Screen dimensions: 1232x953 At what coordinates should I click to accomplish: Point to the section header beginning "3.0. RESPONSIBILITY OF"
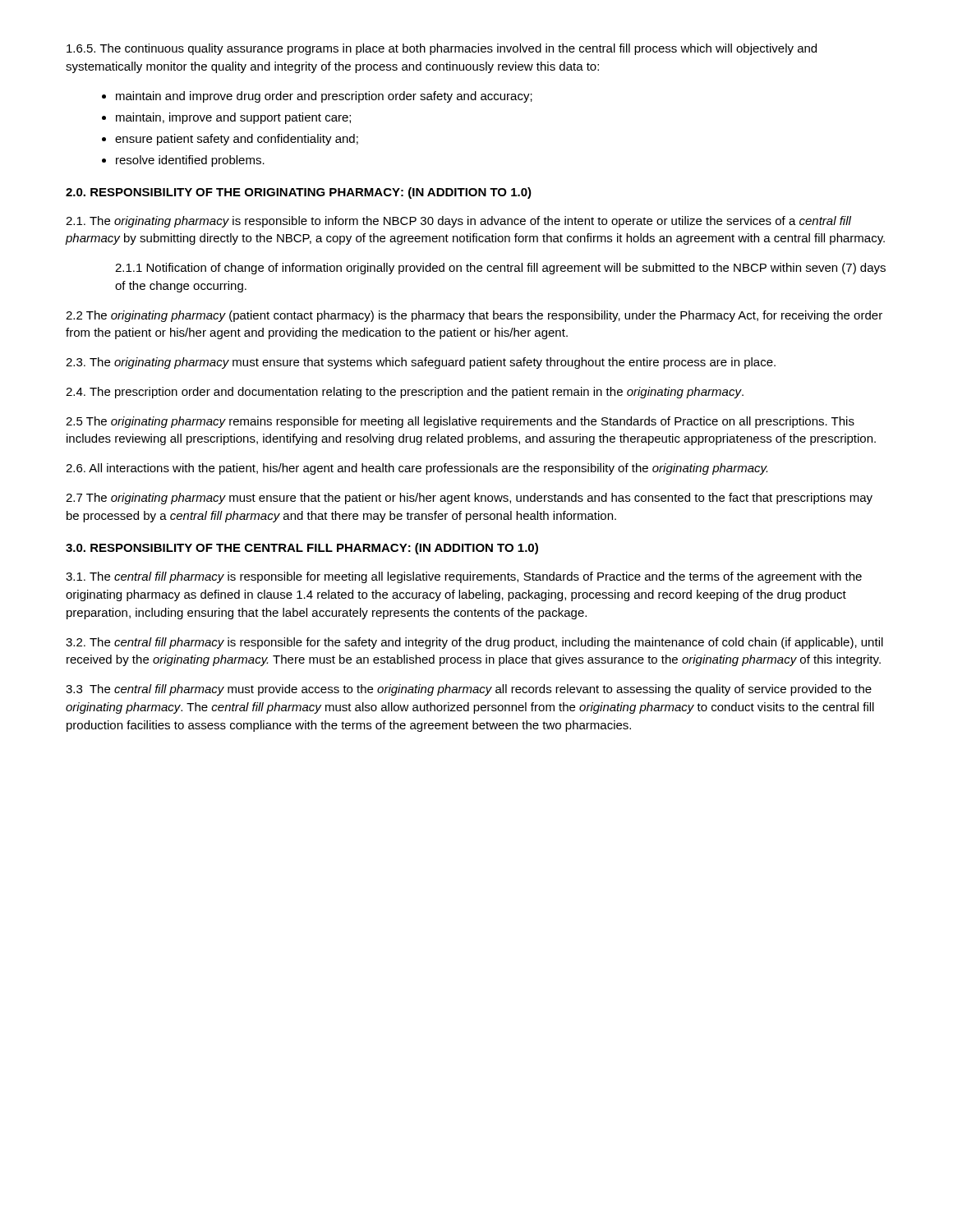[476, 548]
